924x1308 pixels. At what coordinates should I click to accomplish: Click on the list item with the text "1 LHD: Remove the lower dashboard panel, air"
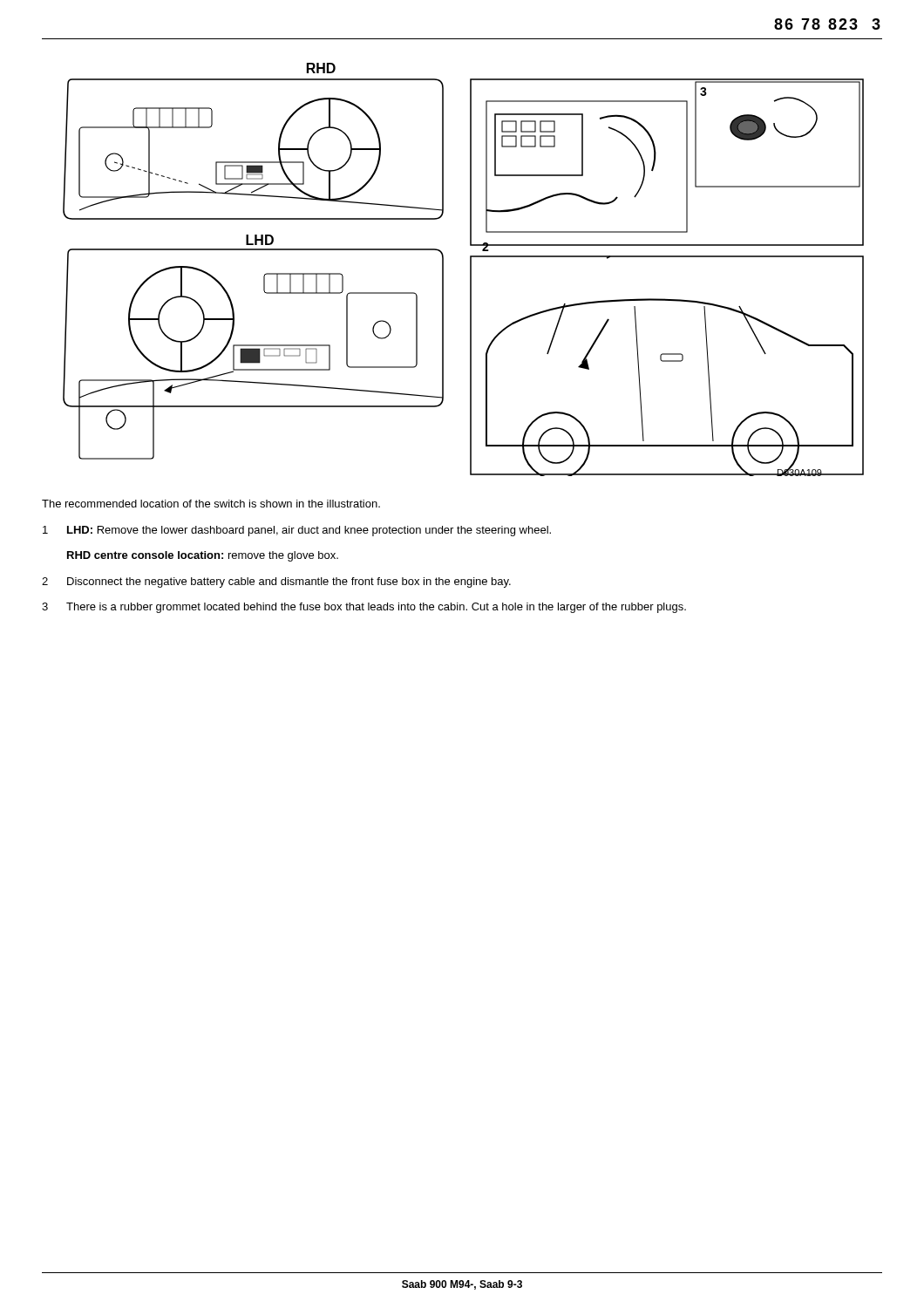462,529
